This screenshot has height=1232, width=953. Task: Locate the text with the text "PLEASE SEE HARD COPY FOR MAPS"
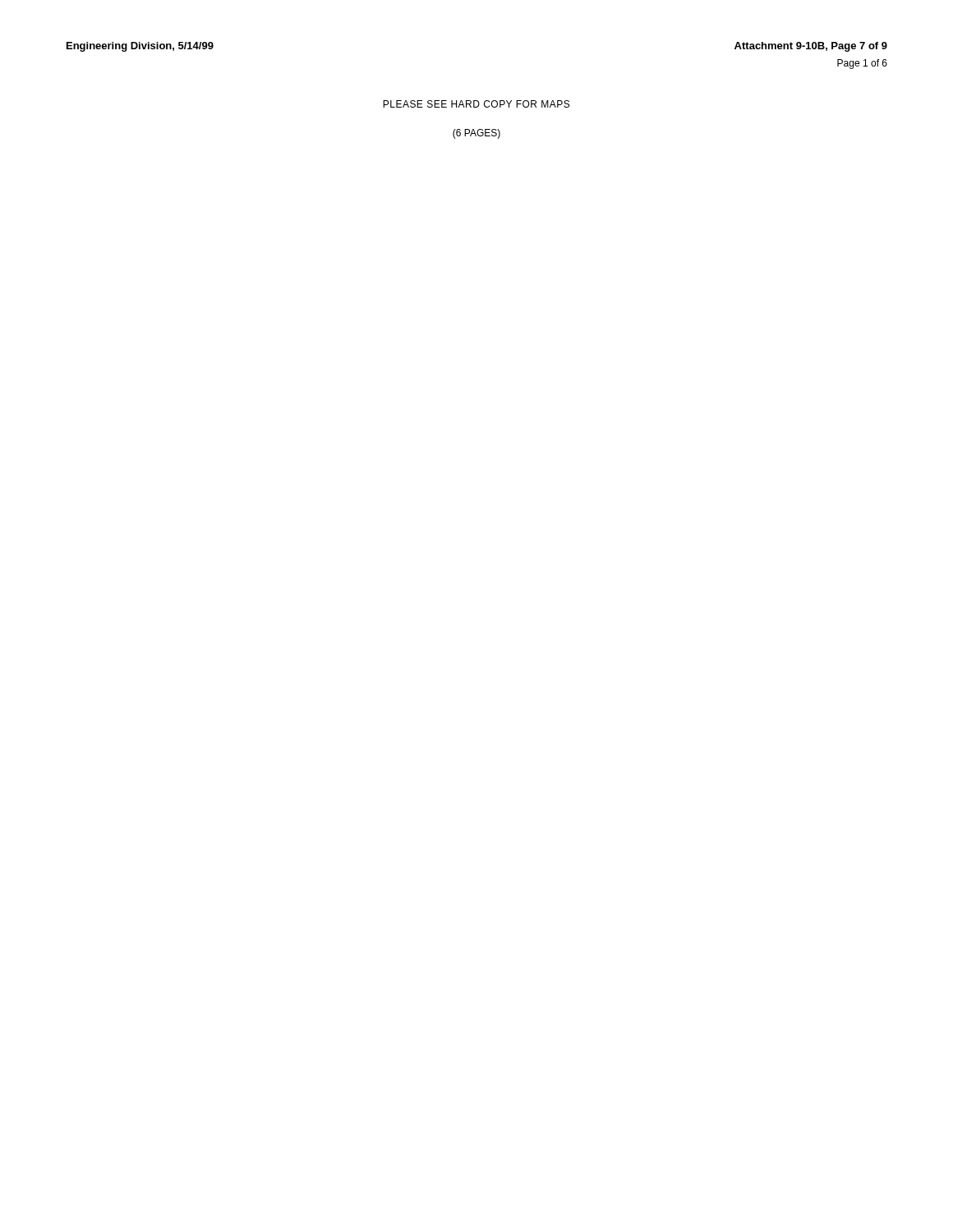coord(476,104)
